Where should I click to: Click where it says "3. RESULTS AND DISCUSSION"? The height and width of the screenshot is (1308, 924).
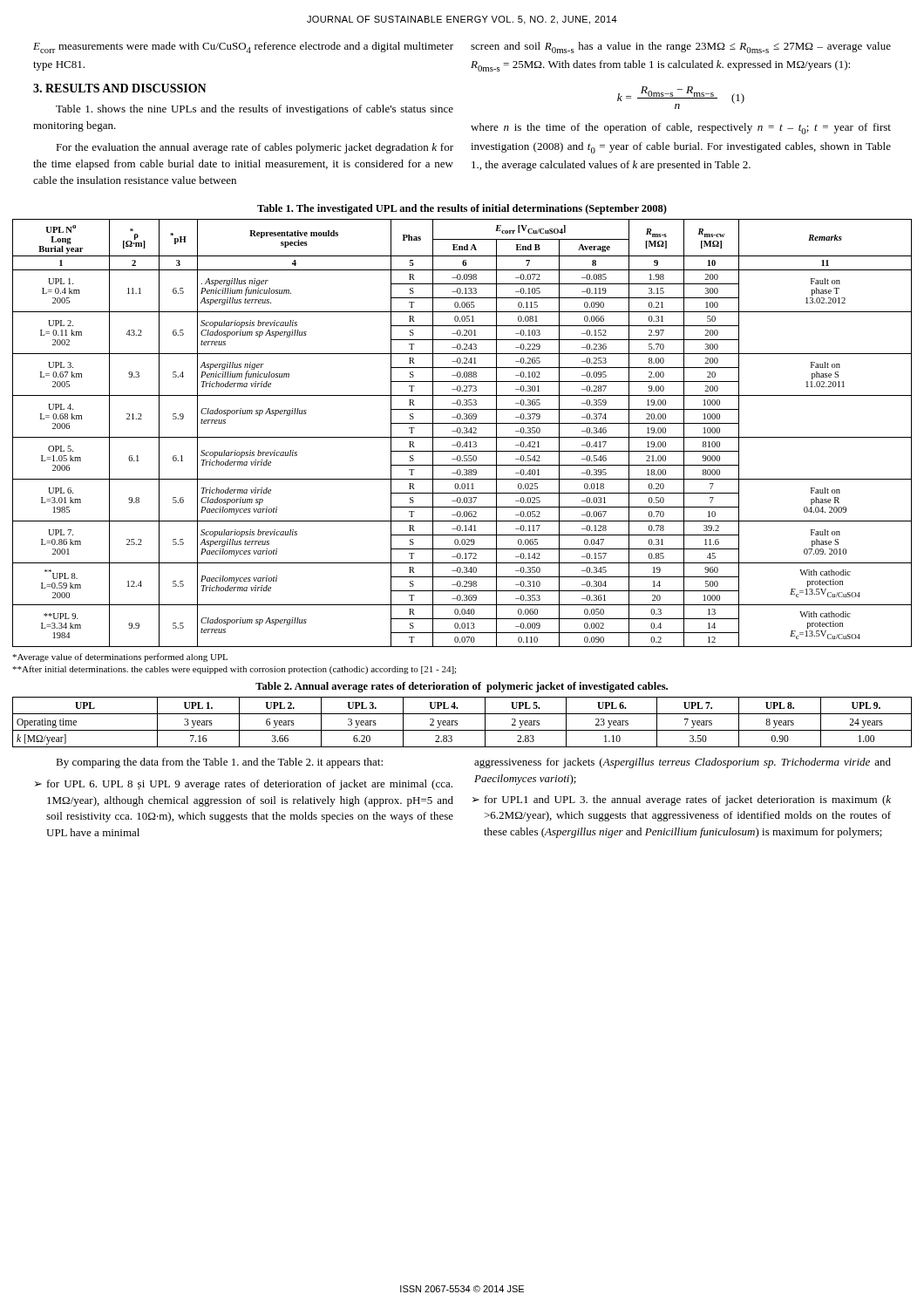[x=120, y=89]
